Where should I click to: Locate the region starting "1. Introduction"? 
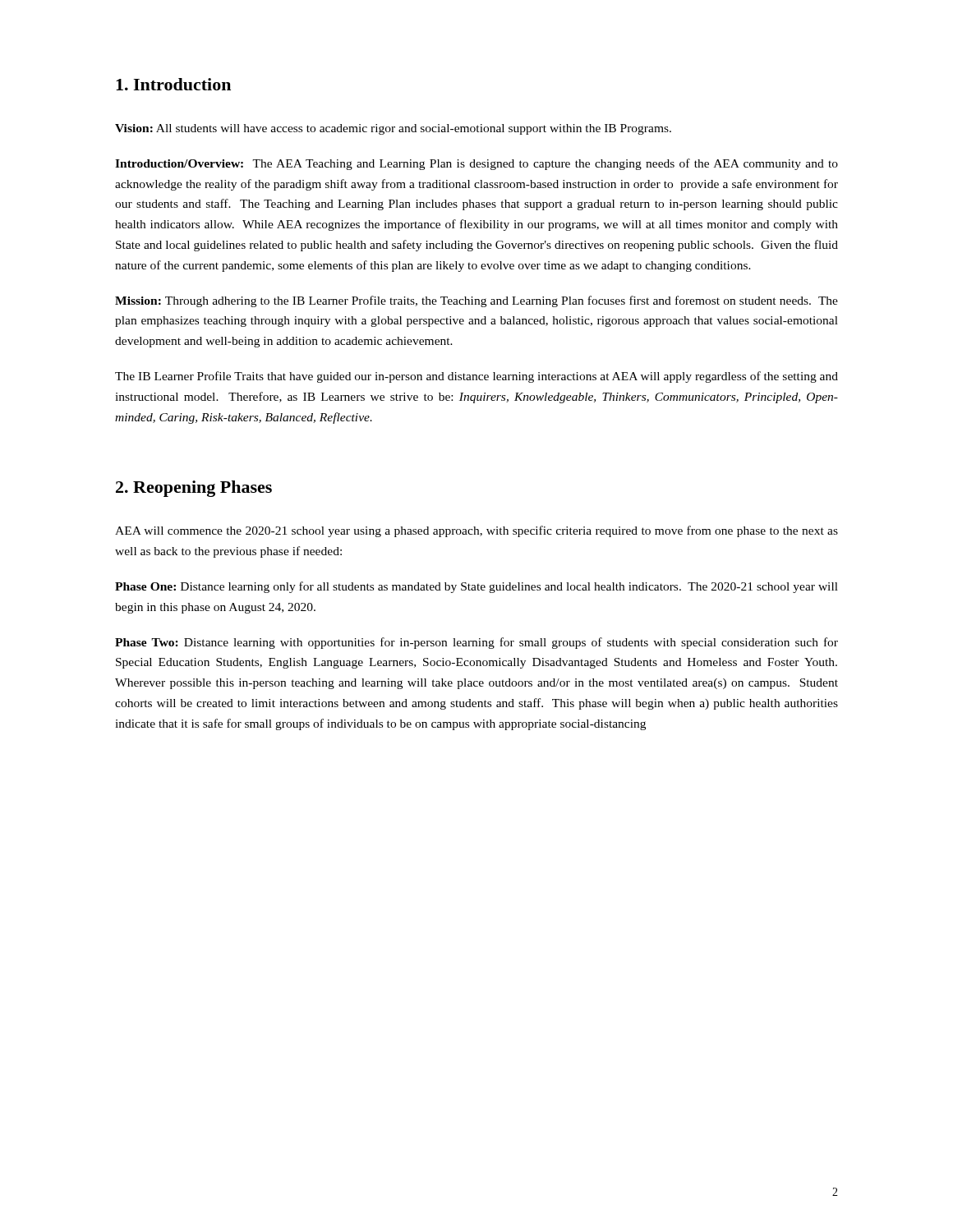tap(173, 84)
